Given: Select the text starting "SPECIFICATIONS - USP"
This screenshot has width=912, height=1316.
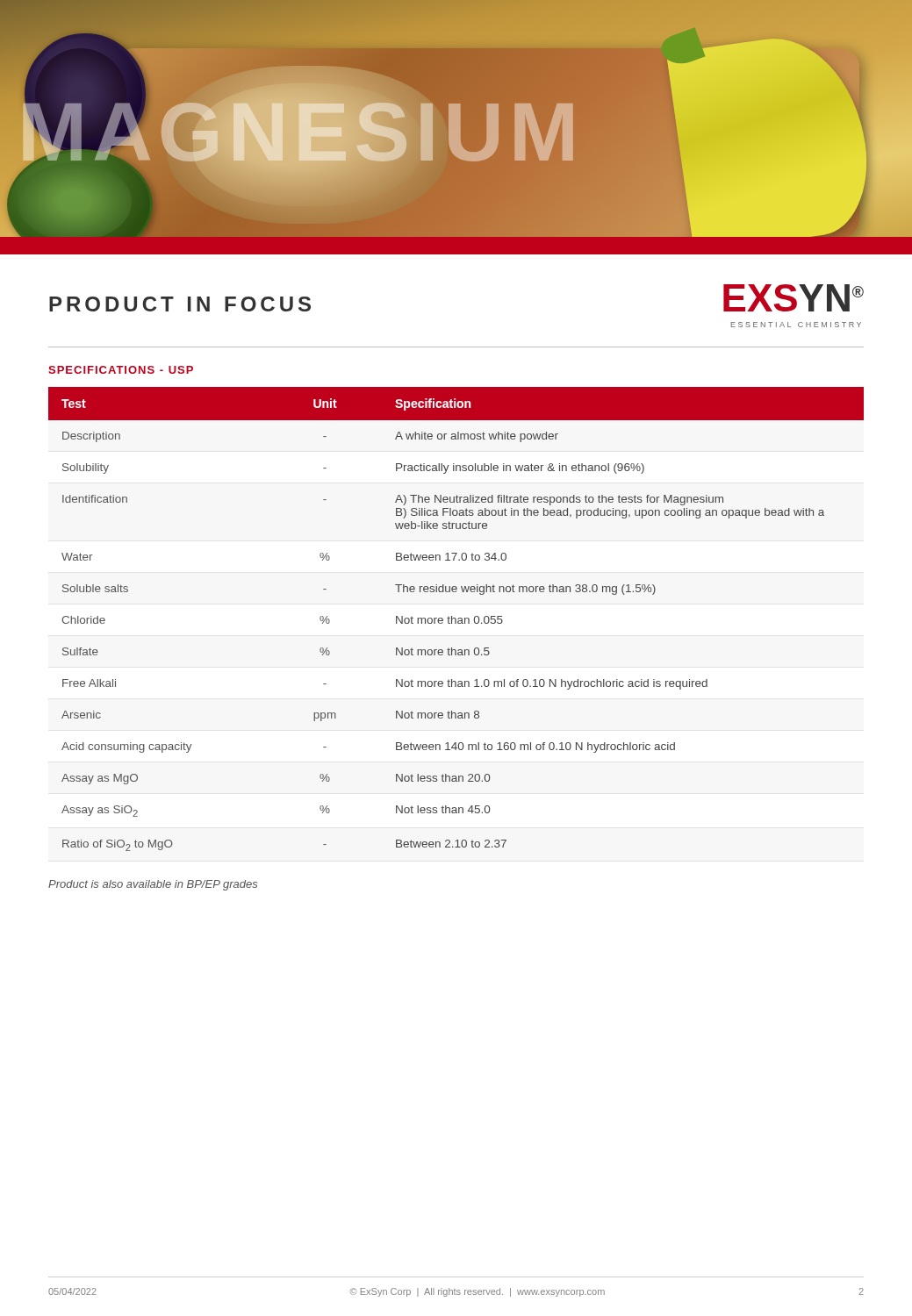Looking at the screenshot, I should point(121,370).
